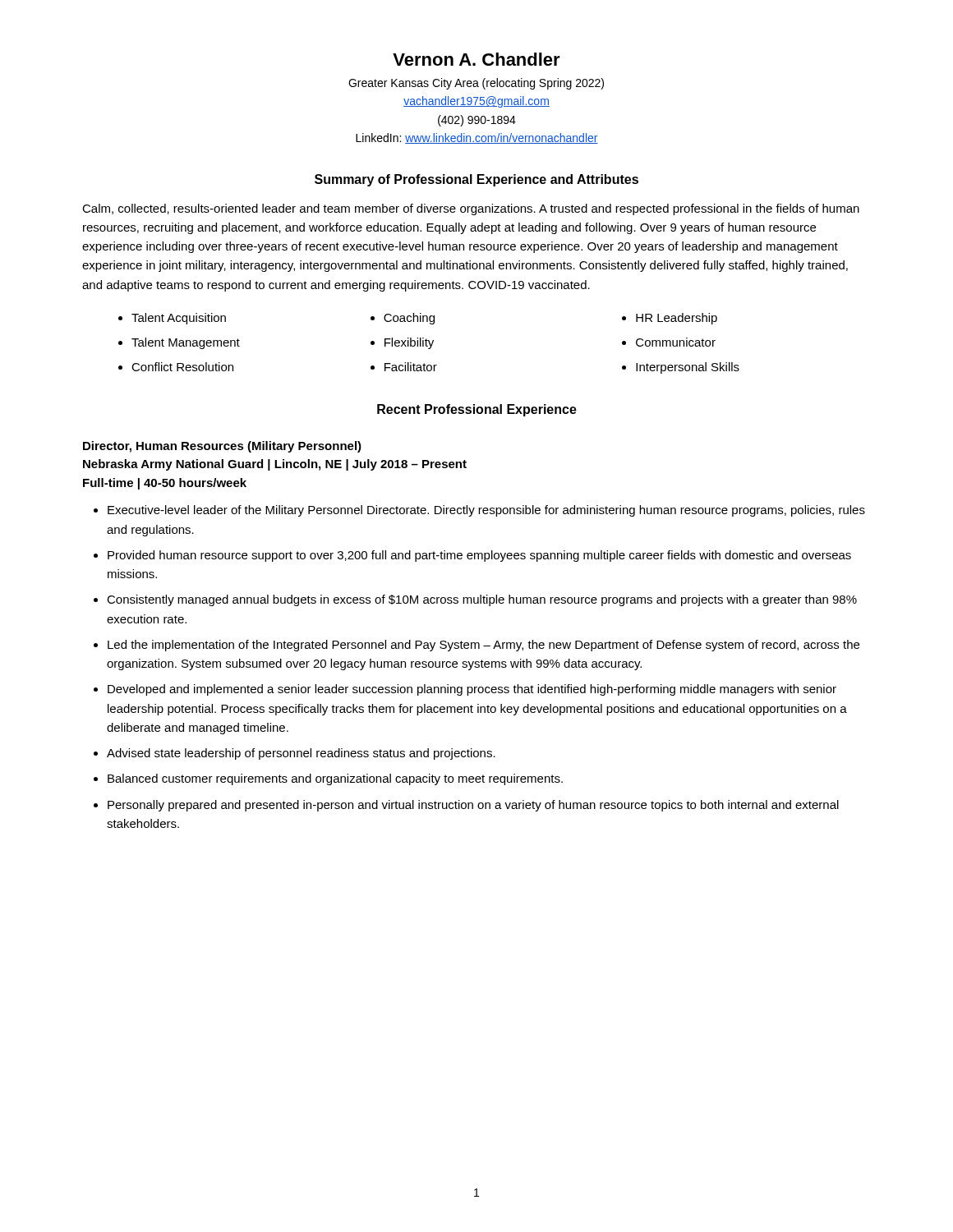
Task: Find the element starting "Greater Kansas City Area (relocating"
Action: tap(476, 111)
